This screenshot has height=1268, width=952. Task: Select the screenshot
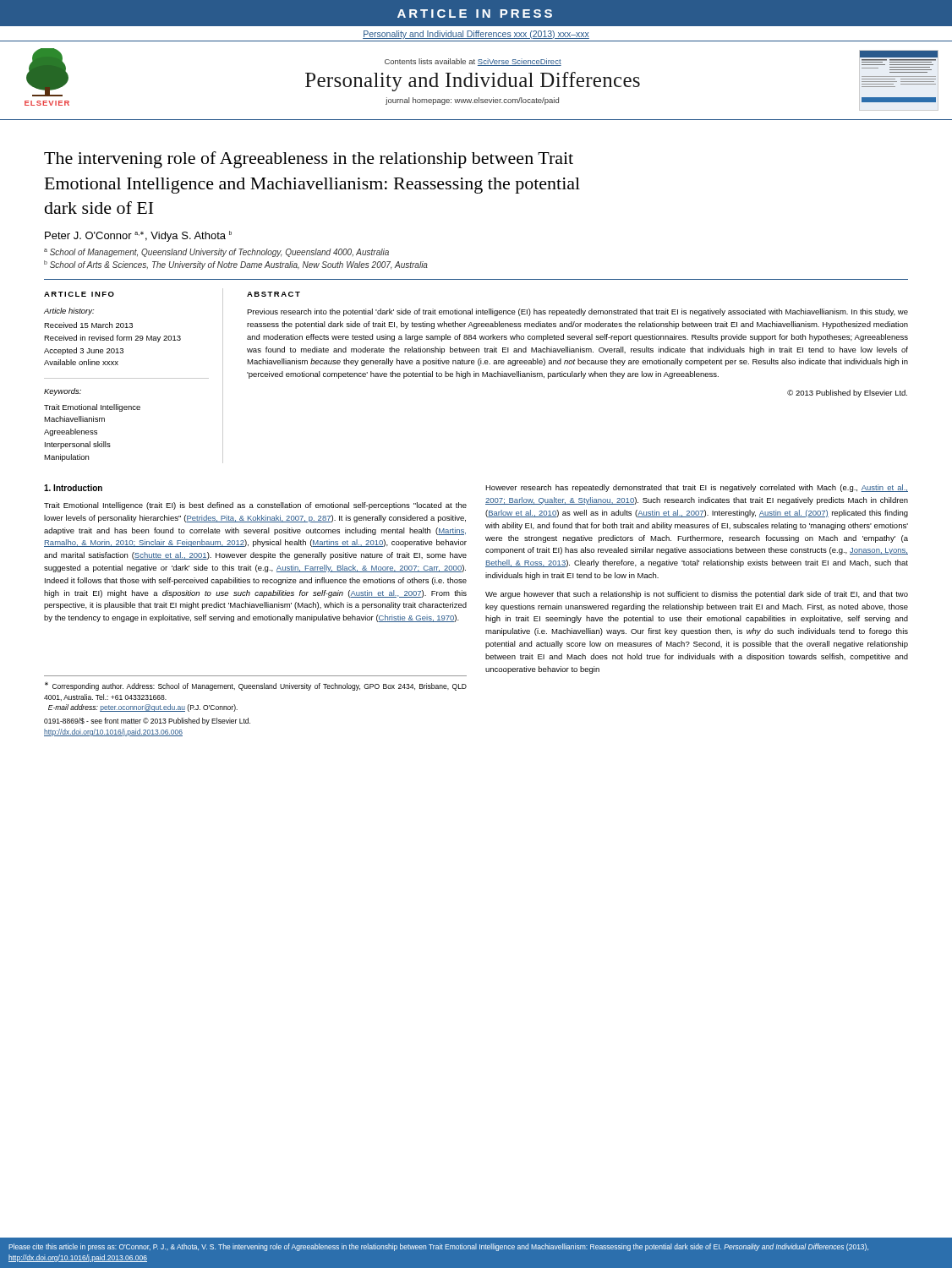tap(899, 80)
